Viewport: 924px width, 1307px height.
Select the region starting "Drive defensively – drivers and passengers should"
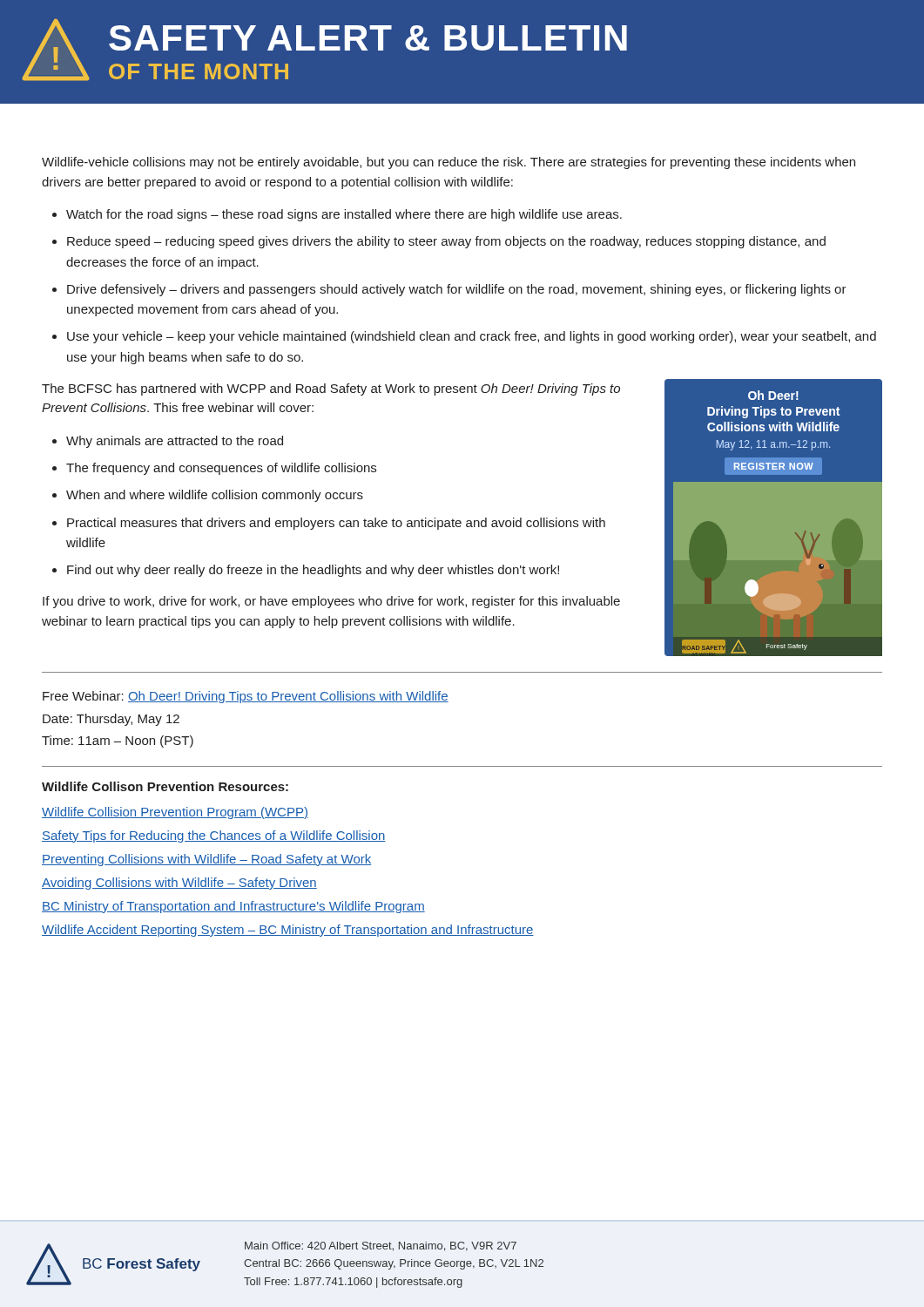pos(456,299)
